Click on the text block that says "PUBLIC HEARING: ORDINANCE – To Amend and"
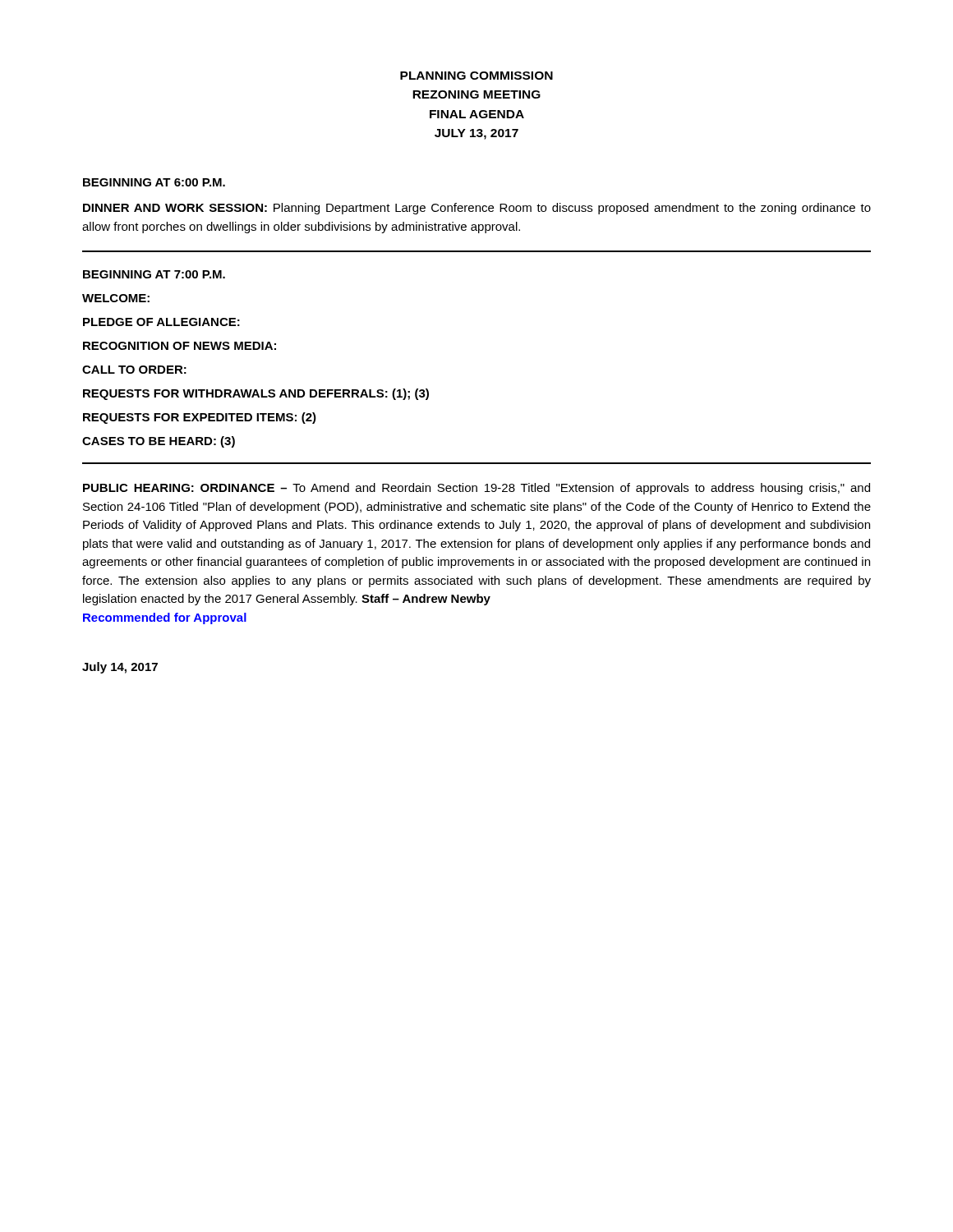Screen dimensions: 1232x953 (x=476, y=552)
